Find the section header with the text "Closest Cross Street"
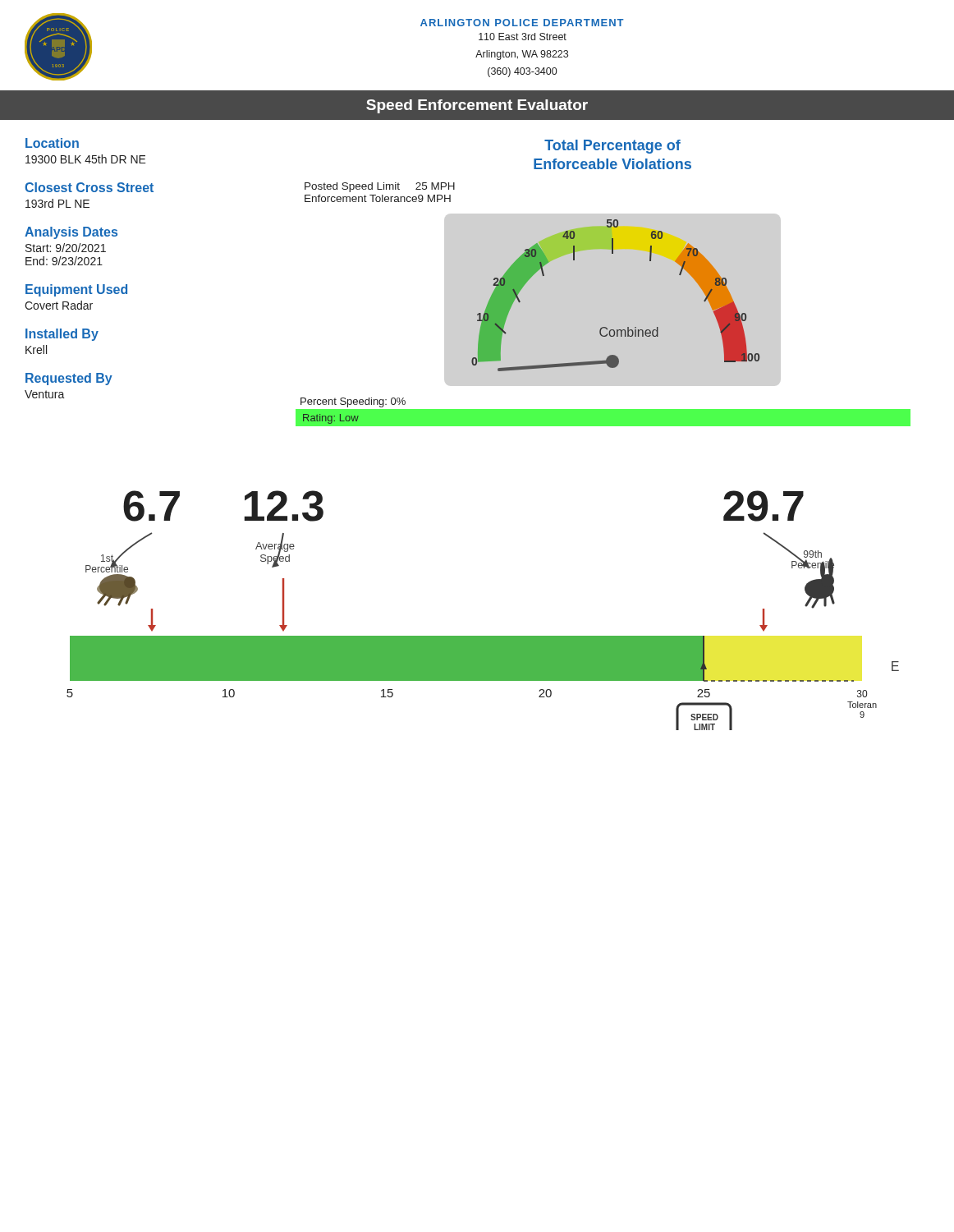 click(x=89, y=188)
